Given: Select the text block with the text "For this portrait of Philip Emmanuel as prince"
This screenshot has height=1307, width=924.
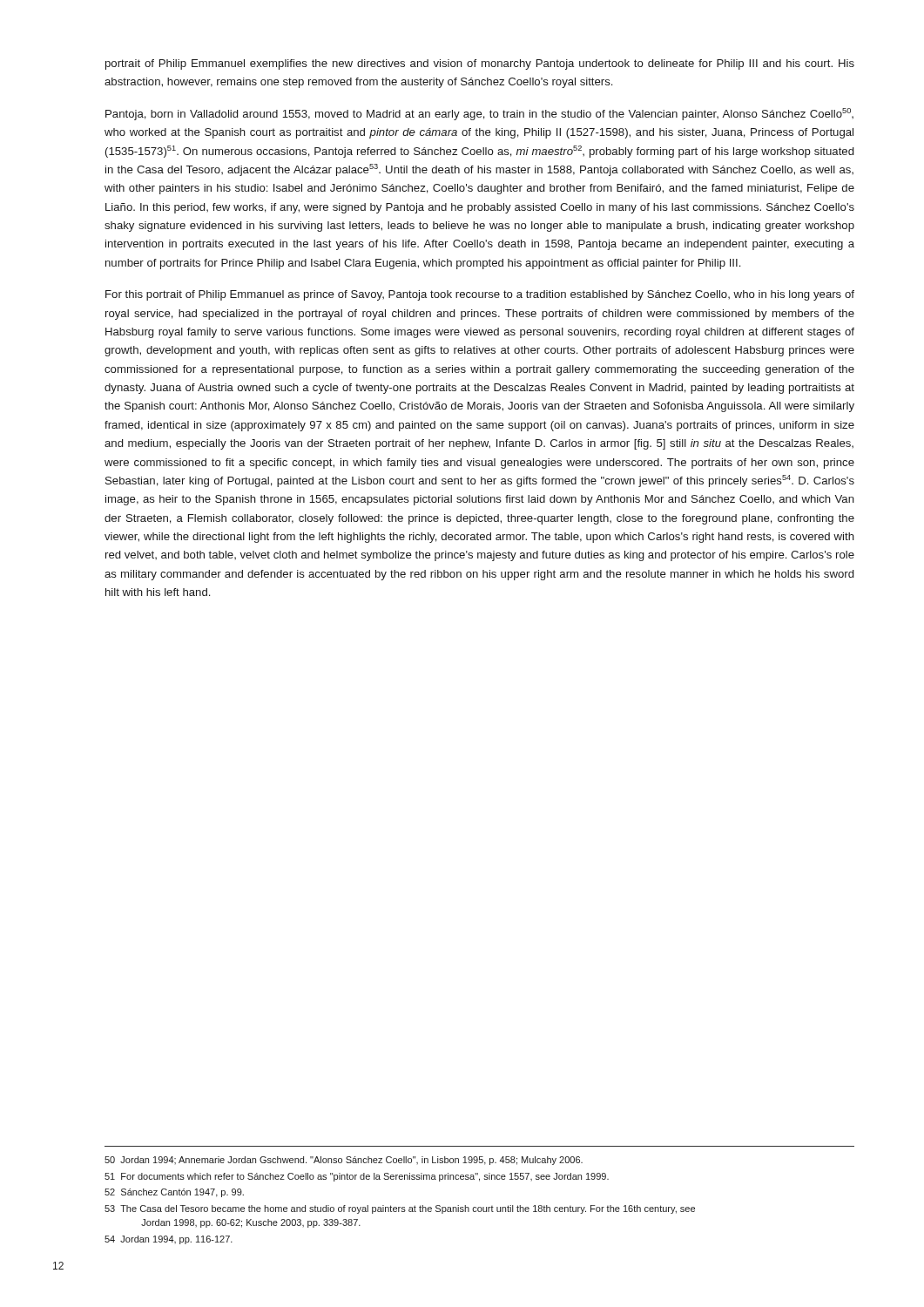Looking at the screenshot, I should click(x=479, y=443).
